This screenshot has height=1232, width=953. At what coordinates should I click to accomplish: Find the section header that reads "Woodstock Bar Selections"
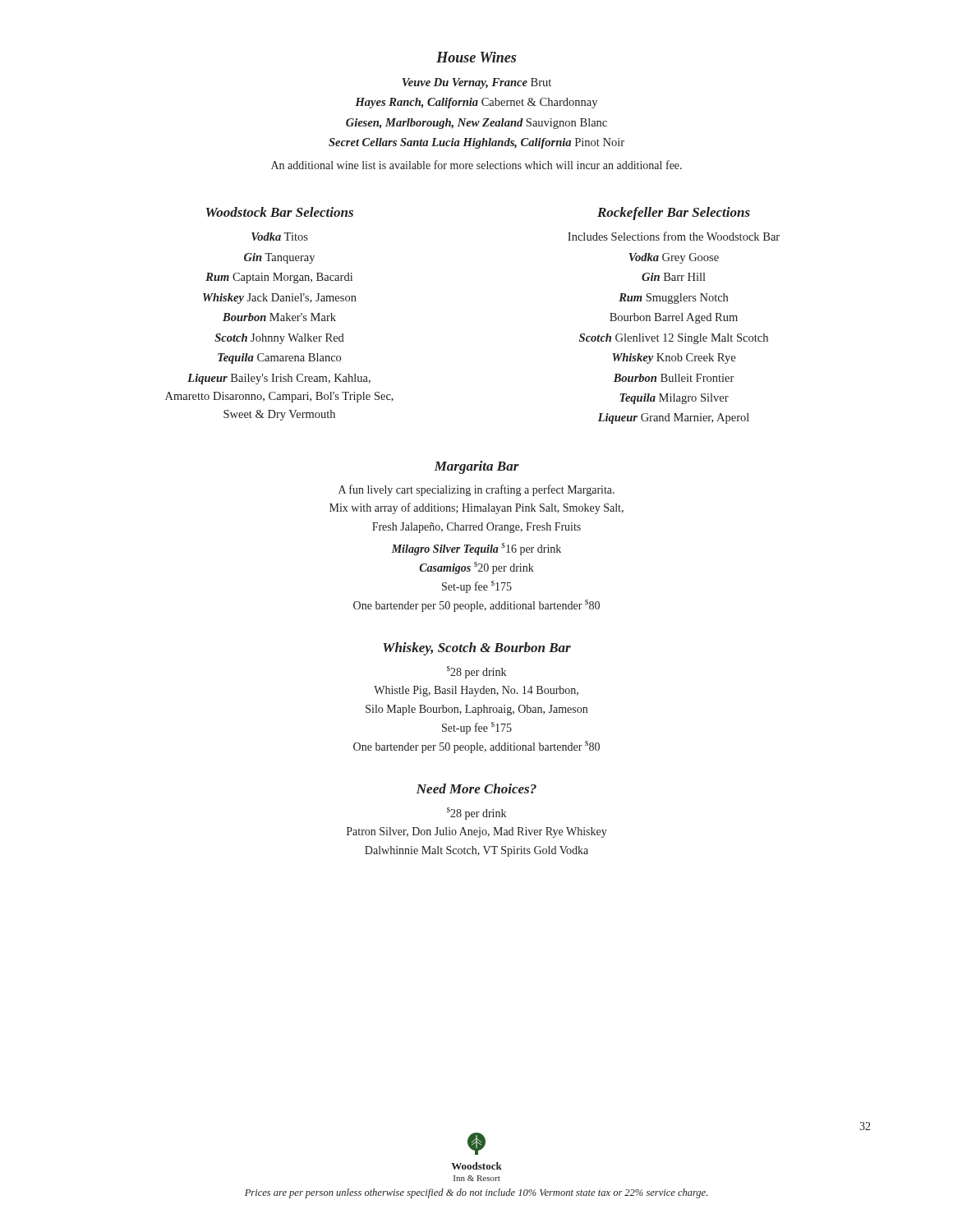279,213
